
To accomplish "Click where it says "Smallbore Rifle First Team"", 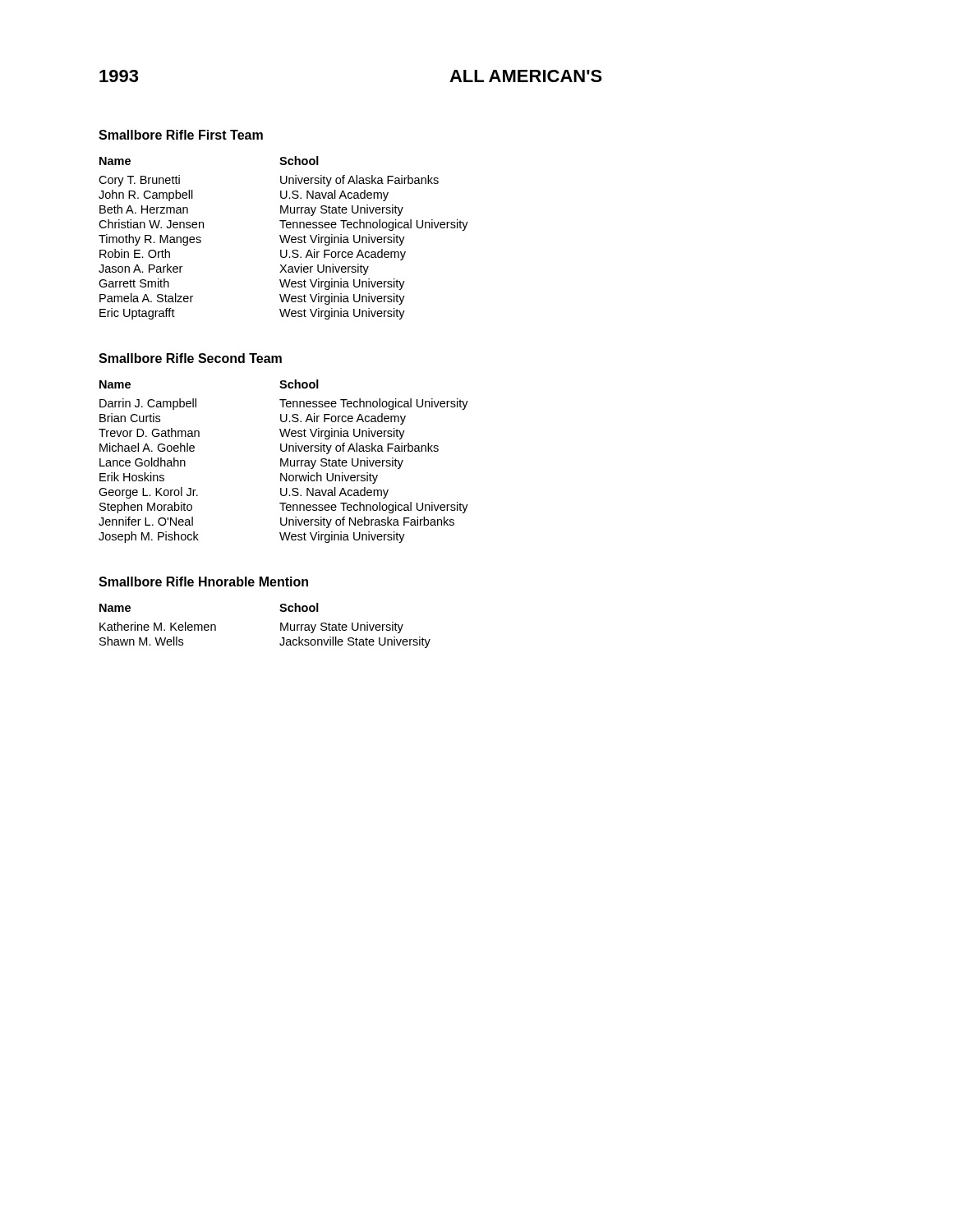I will click(181, 135).
